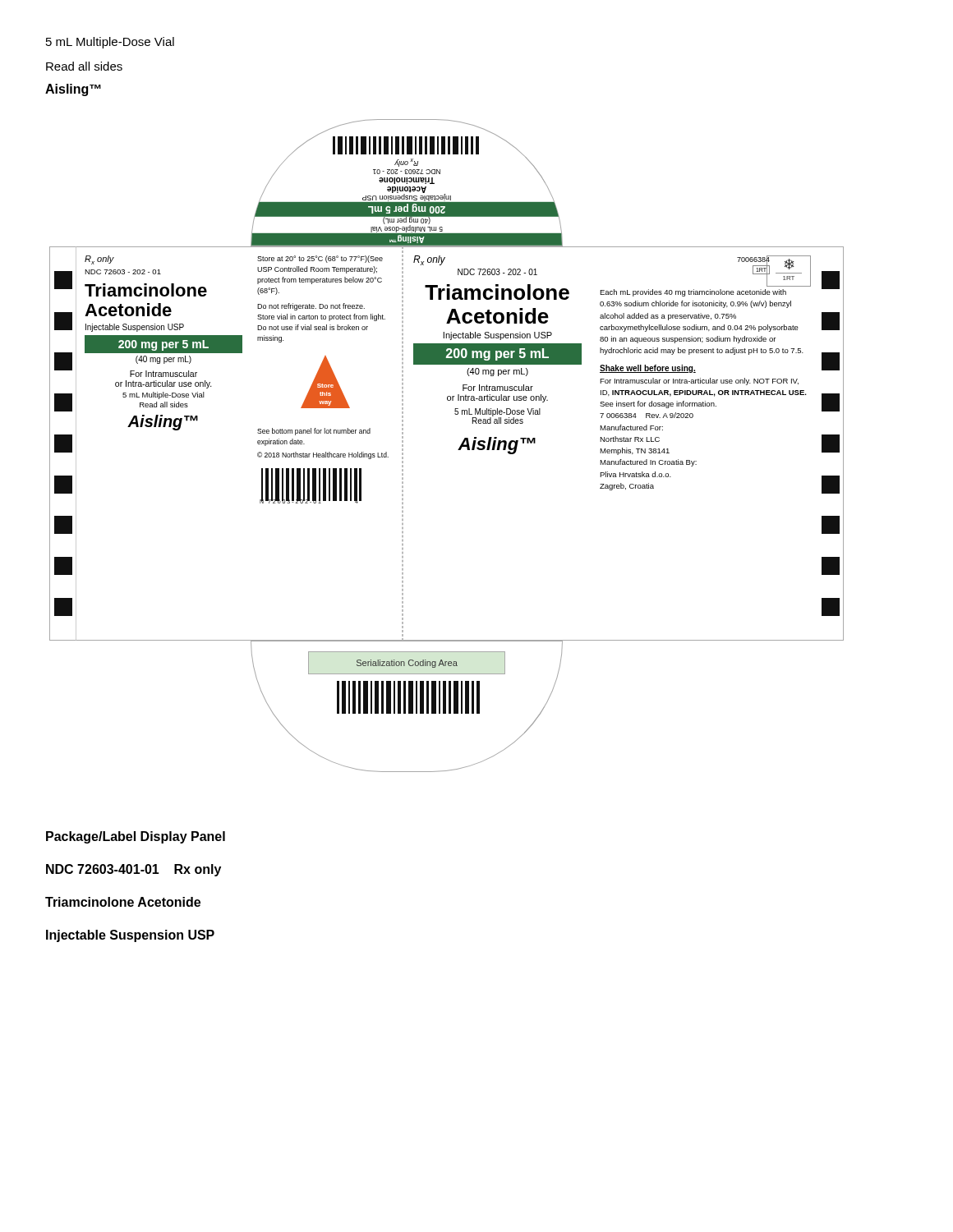Point to the element starting "NDC 72603-401-01 Rx only"
Screen dimensions: 1232x953
[x=133, y=869]
